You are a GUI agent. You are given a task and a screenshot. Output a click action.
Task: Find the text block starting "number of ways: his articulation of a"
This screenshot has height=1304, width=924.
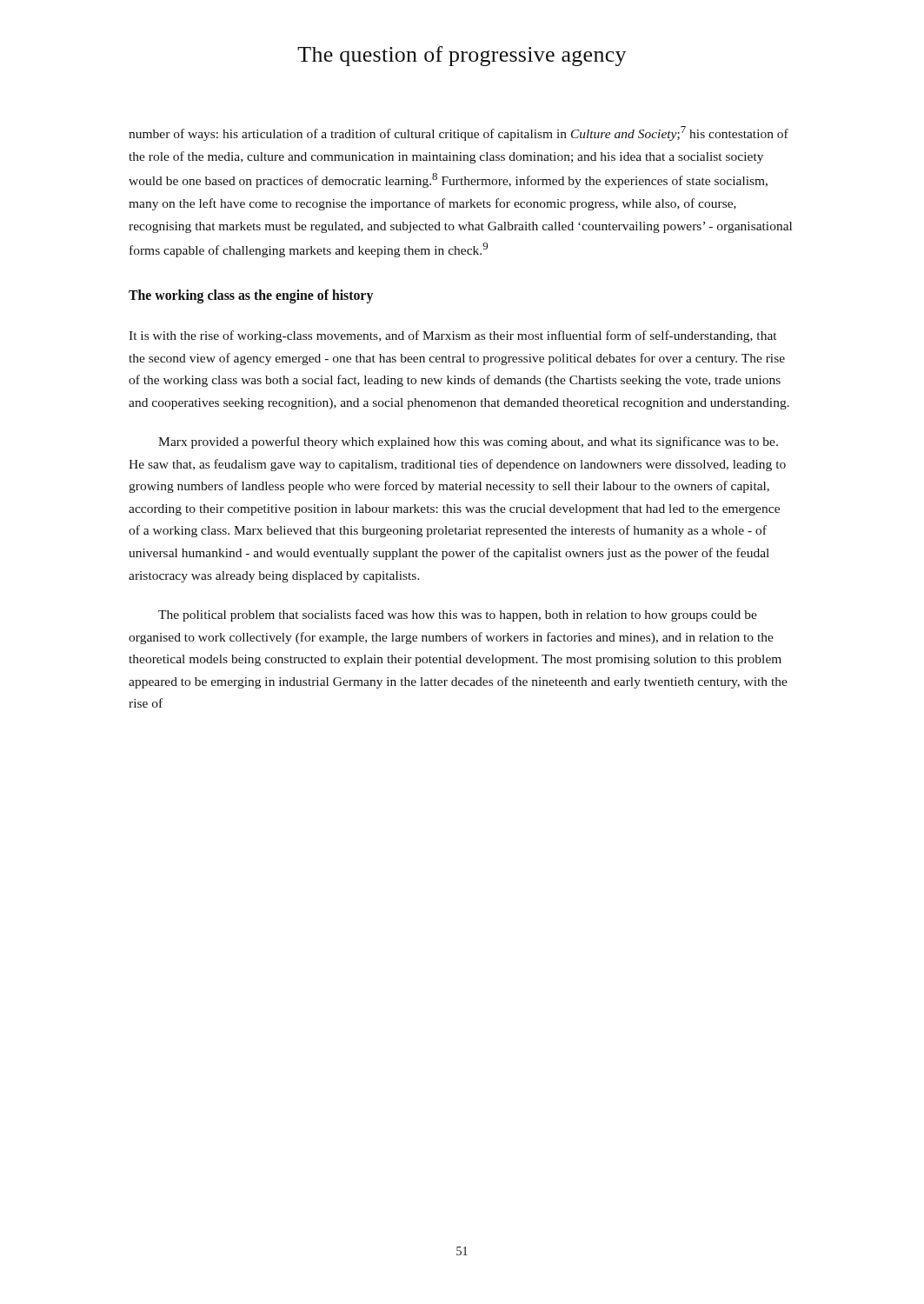tap(461, 190)
